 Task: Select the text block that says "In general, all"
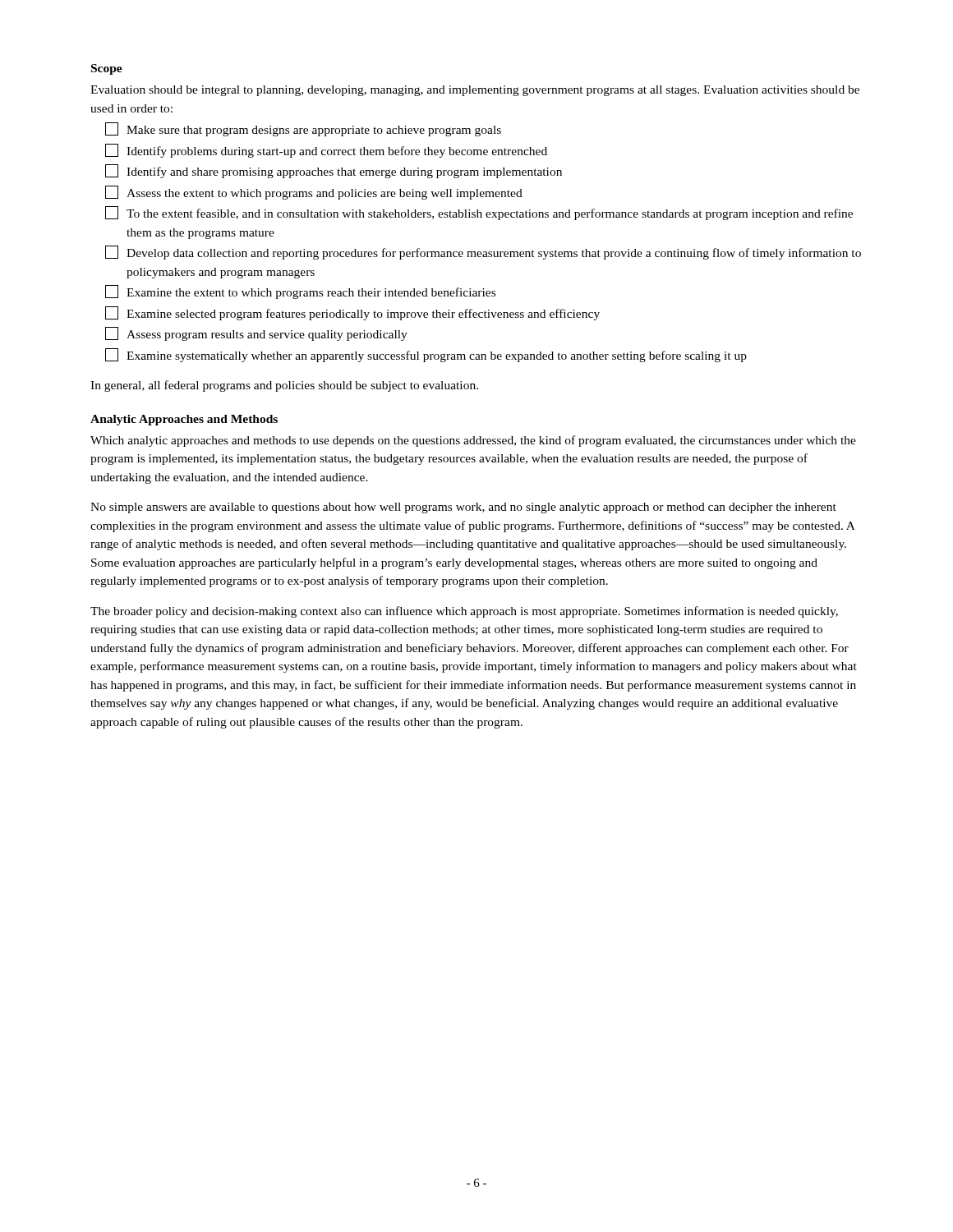coord(285,385)
